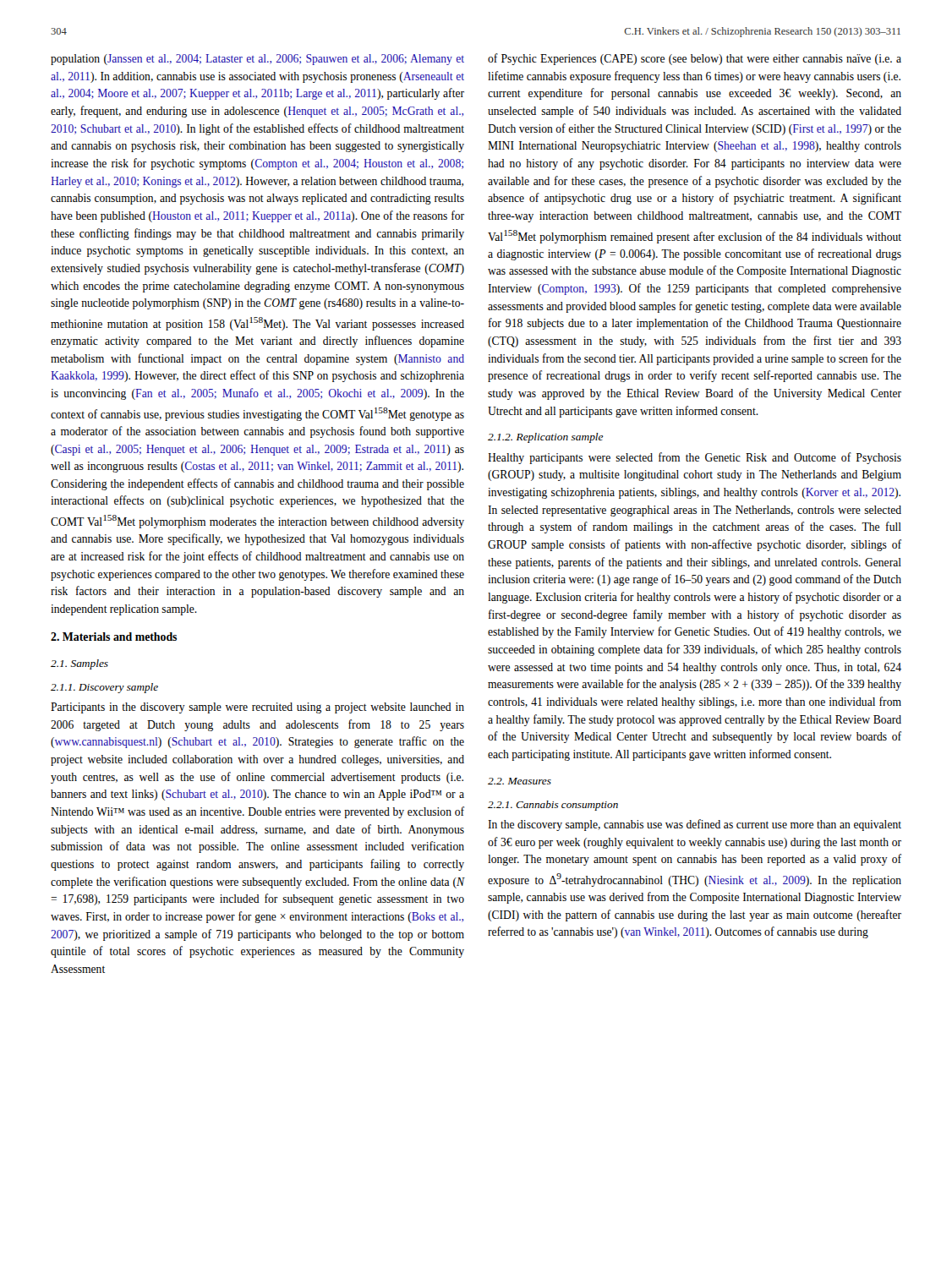Select the text block that says "population (Janssen et al.,"
This screenshot has width=952, height=1268.
click(x=257, y=335)
